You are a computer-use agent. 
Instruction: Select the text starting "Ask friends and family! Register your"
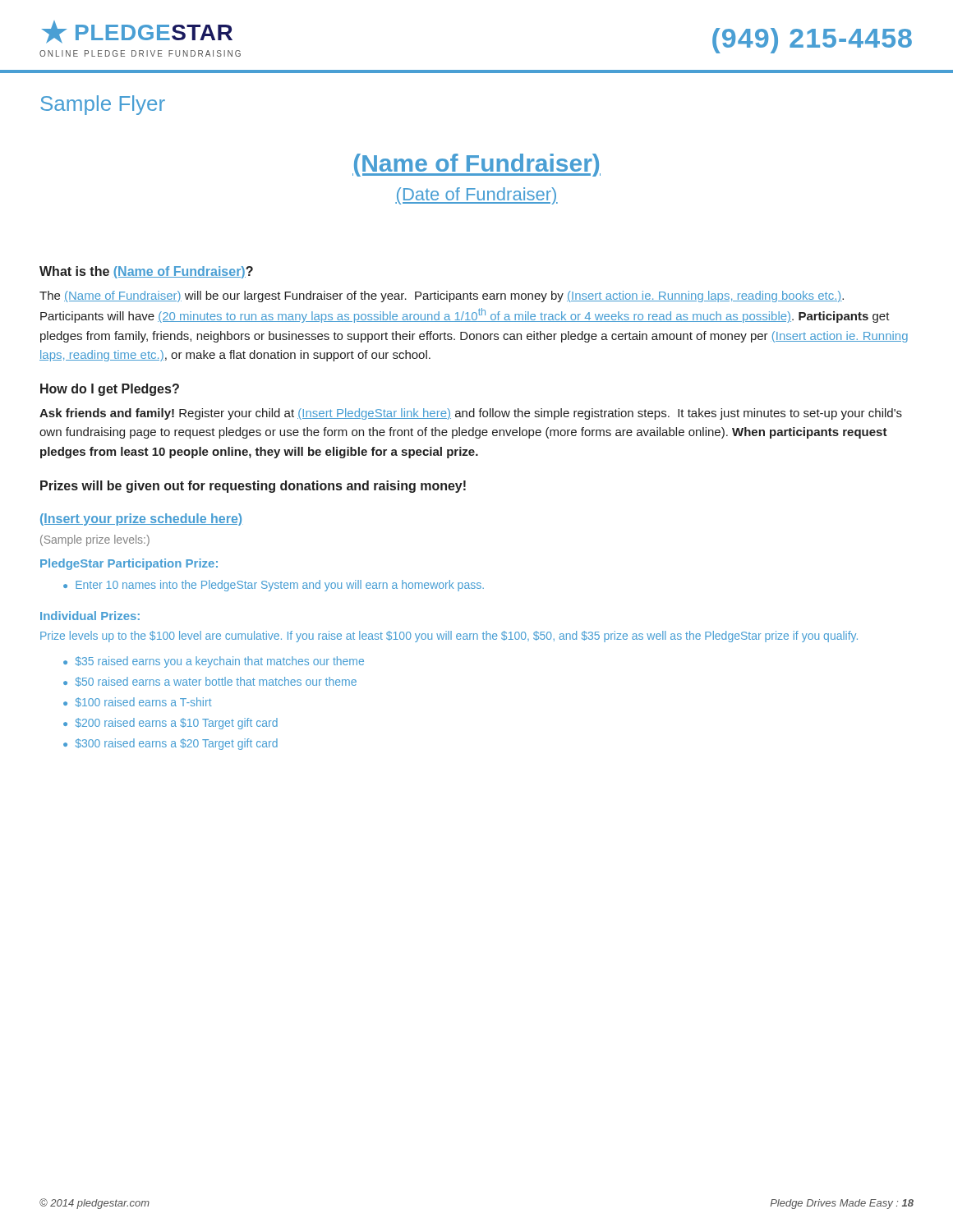pos(471,432)
